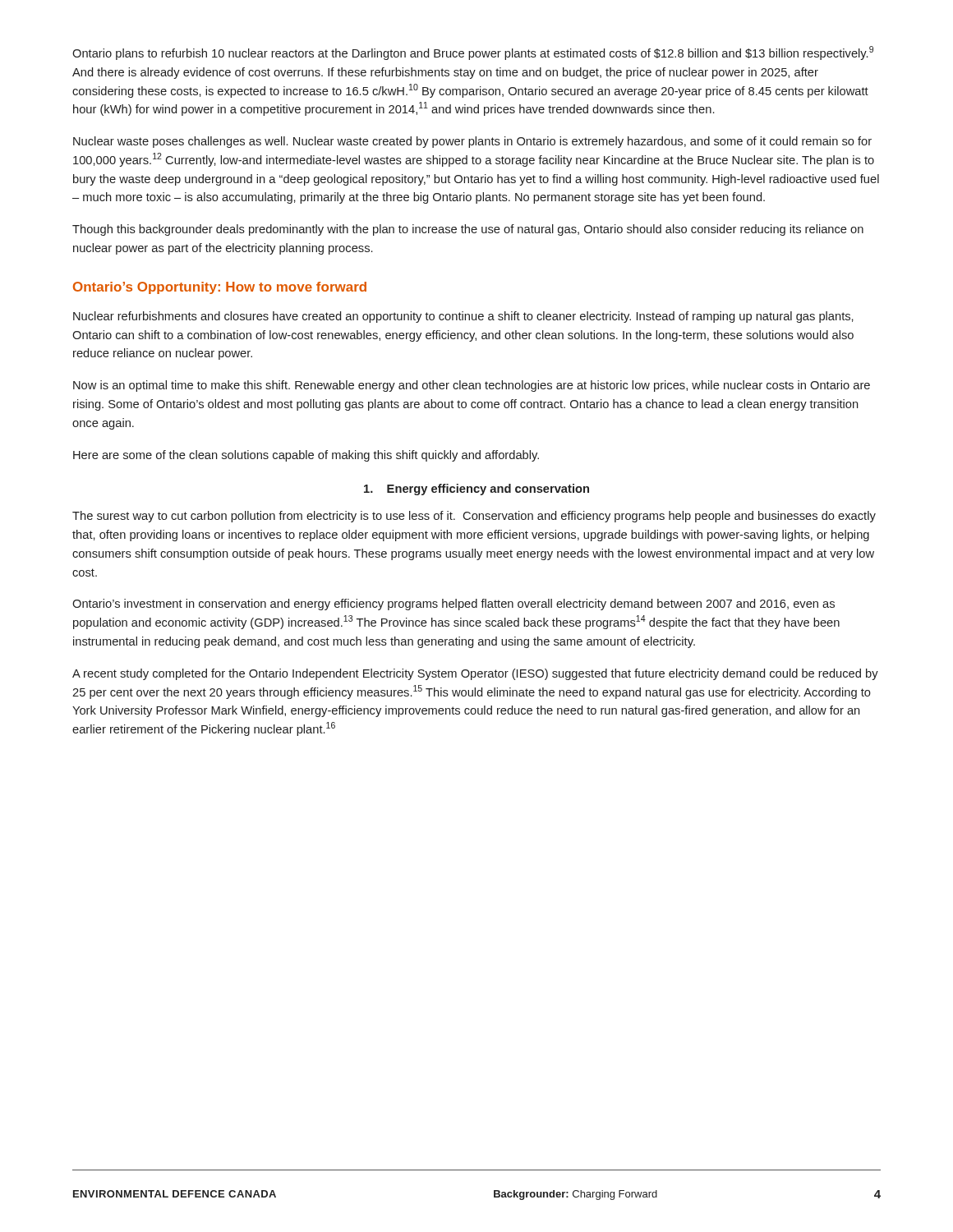Locate the block of text that opens with "Ontario’s investment in conservation and"
This screenshot has width=953, height=1232.
pos(456,623)
